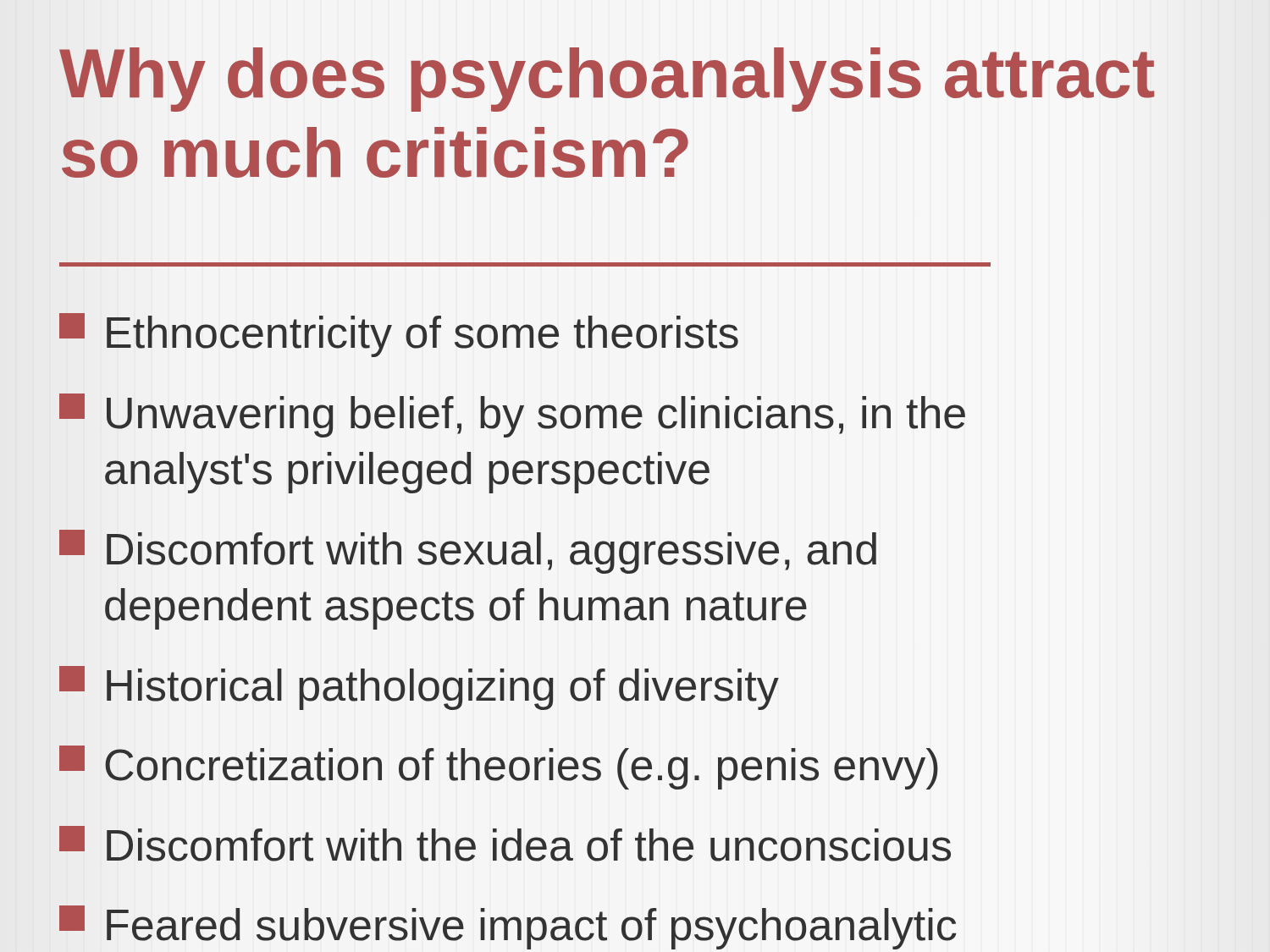Where does it say "Feared subversive impact of psychoanalytictheory"?
This screenshot has height=952, width=1270.
508,925
